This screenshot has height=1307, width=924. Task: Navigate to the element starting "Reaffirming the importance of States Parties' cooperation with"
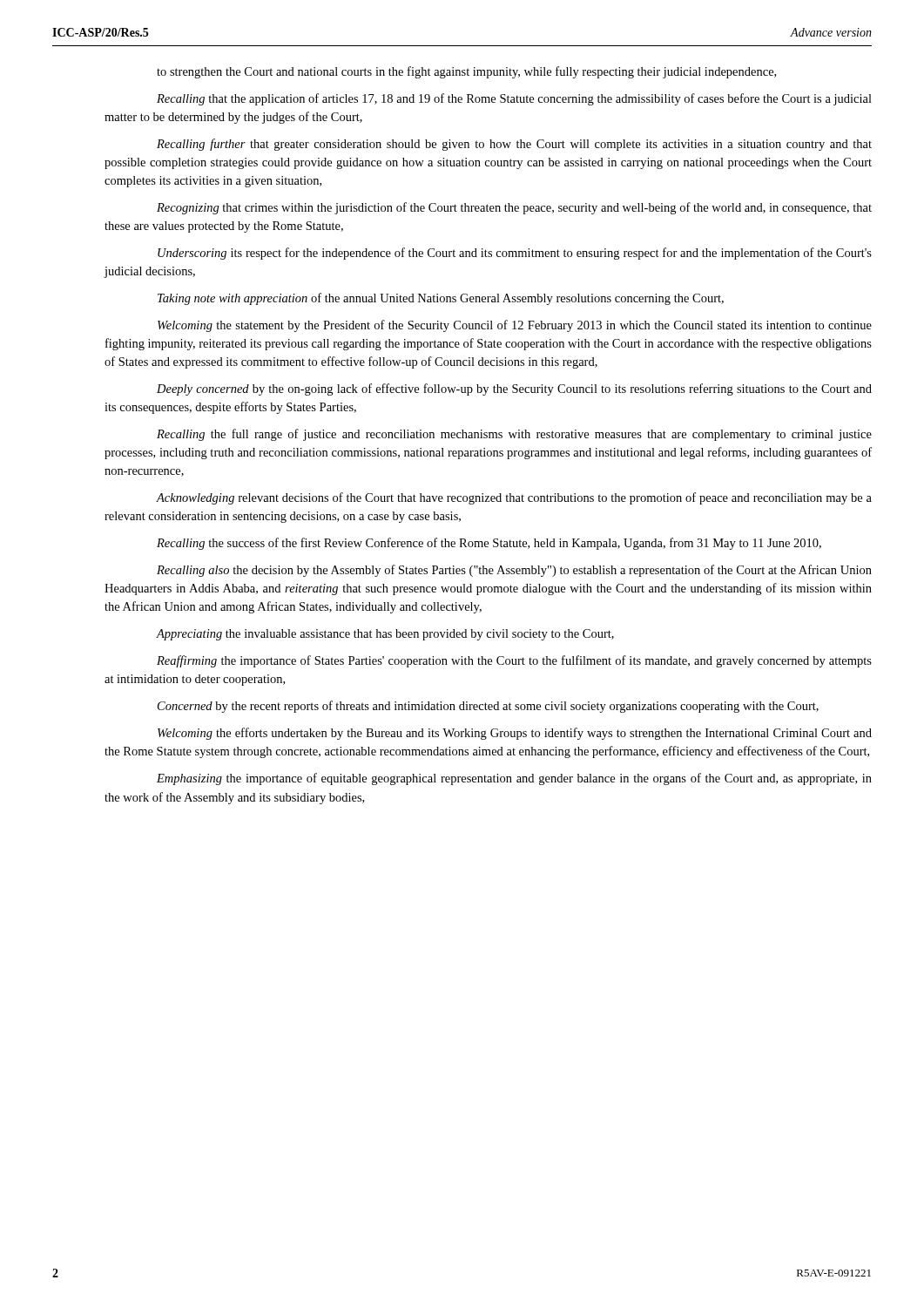488,670
